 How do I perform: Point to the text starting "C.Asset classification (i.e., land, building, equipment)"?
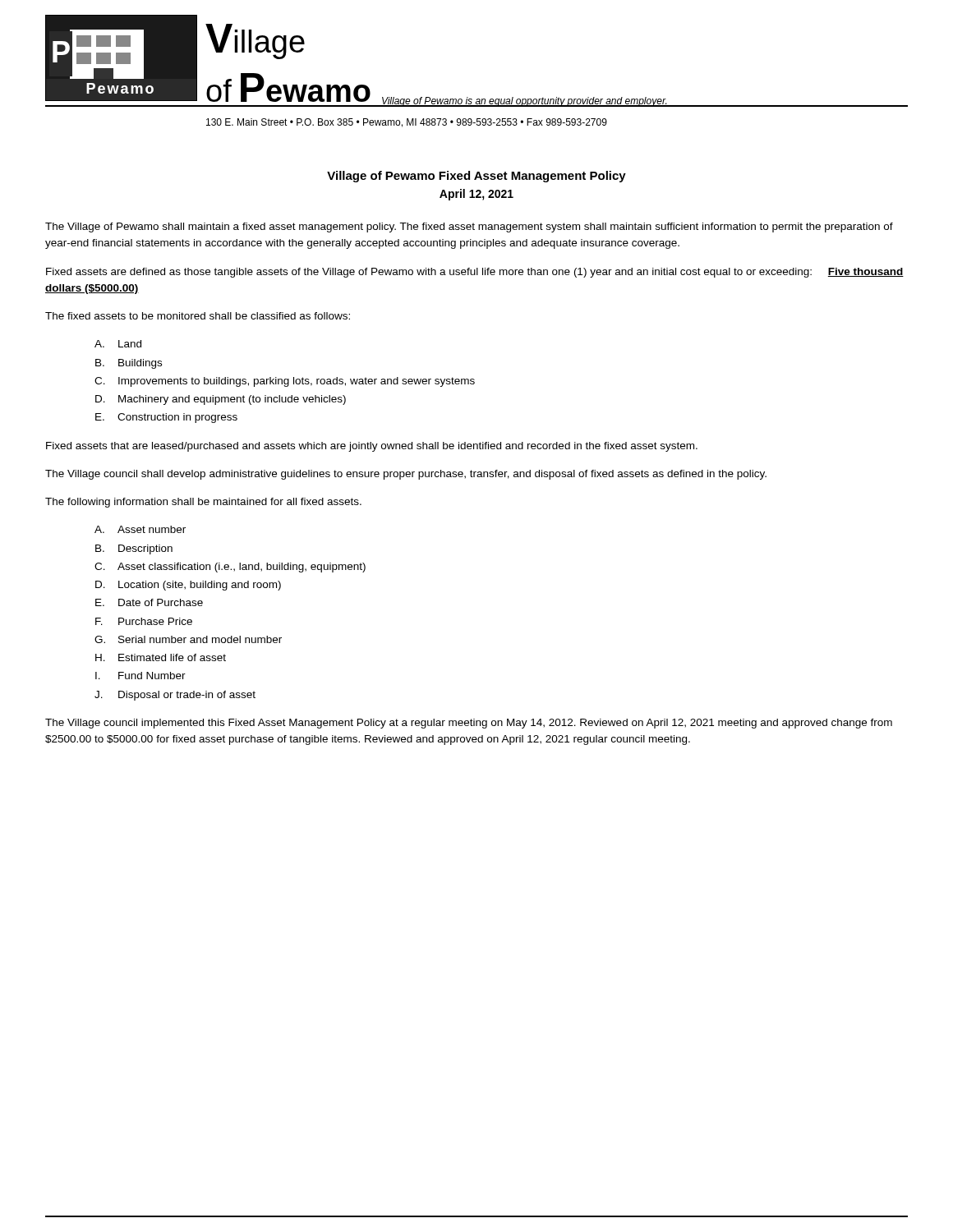230,568
